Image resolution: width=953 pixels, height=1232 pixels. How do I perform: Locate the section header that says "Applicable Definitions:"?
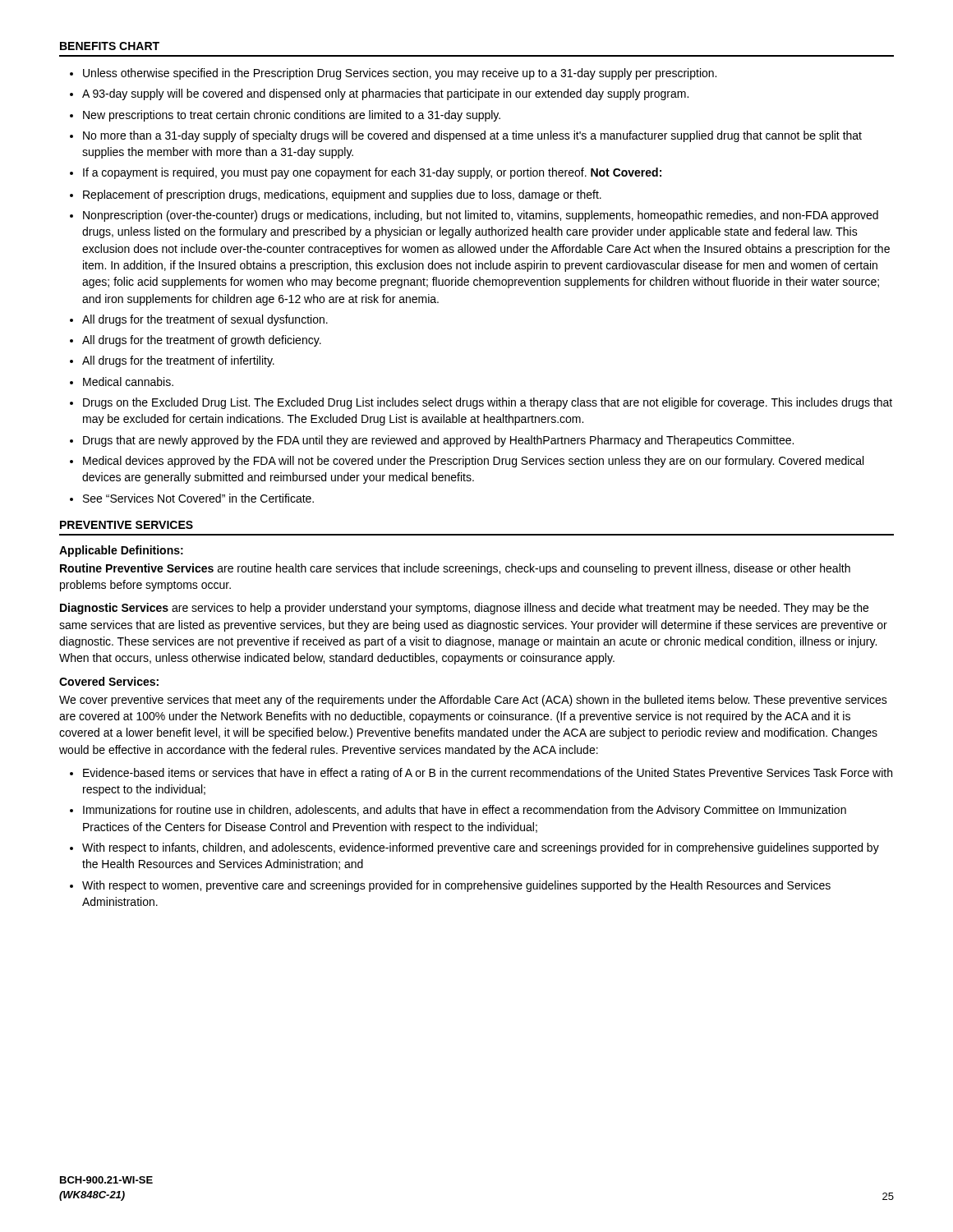point(121,551)
